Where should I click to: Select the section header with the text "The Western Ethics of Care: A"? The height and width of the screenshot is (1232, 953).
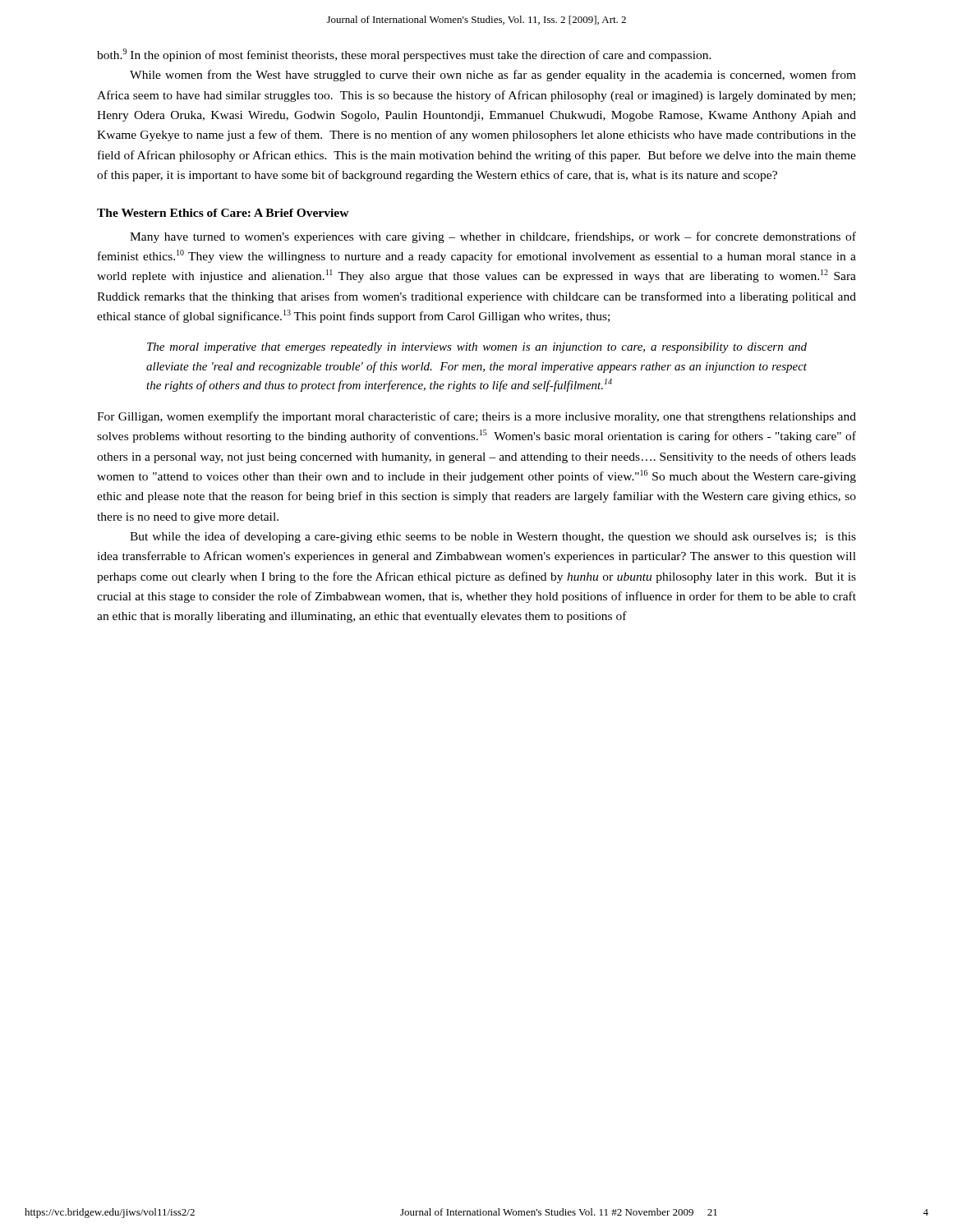click(x=223, y=213)
